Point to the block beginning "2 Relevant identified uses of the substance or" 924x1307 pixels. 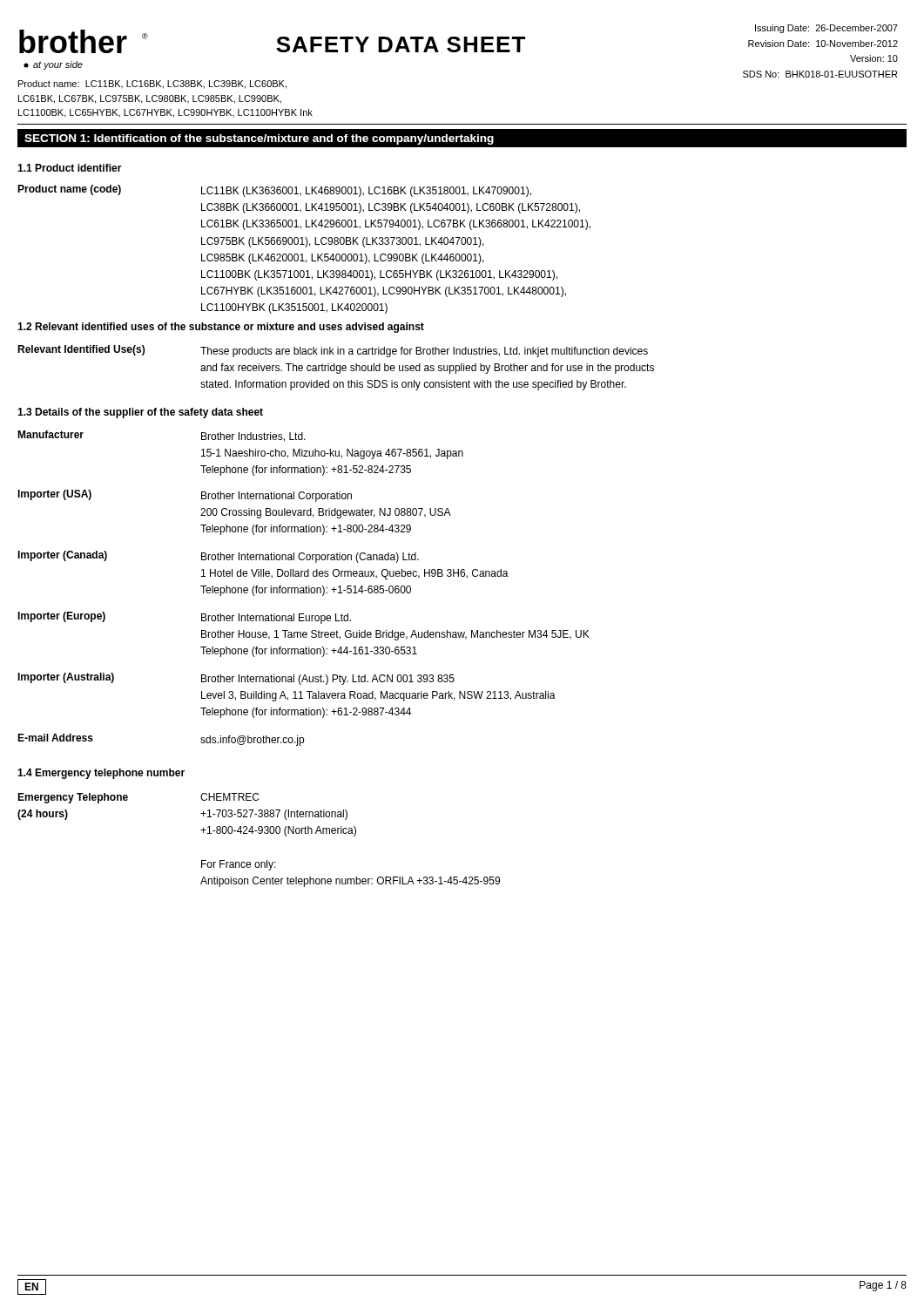point(221,327)
